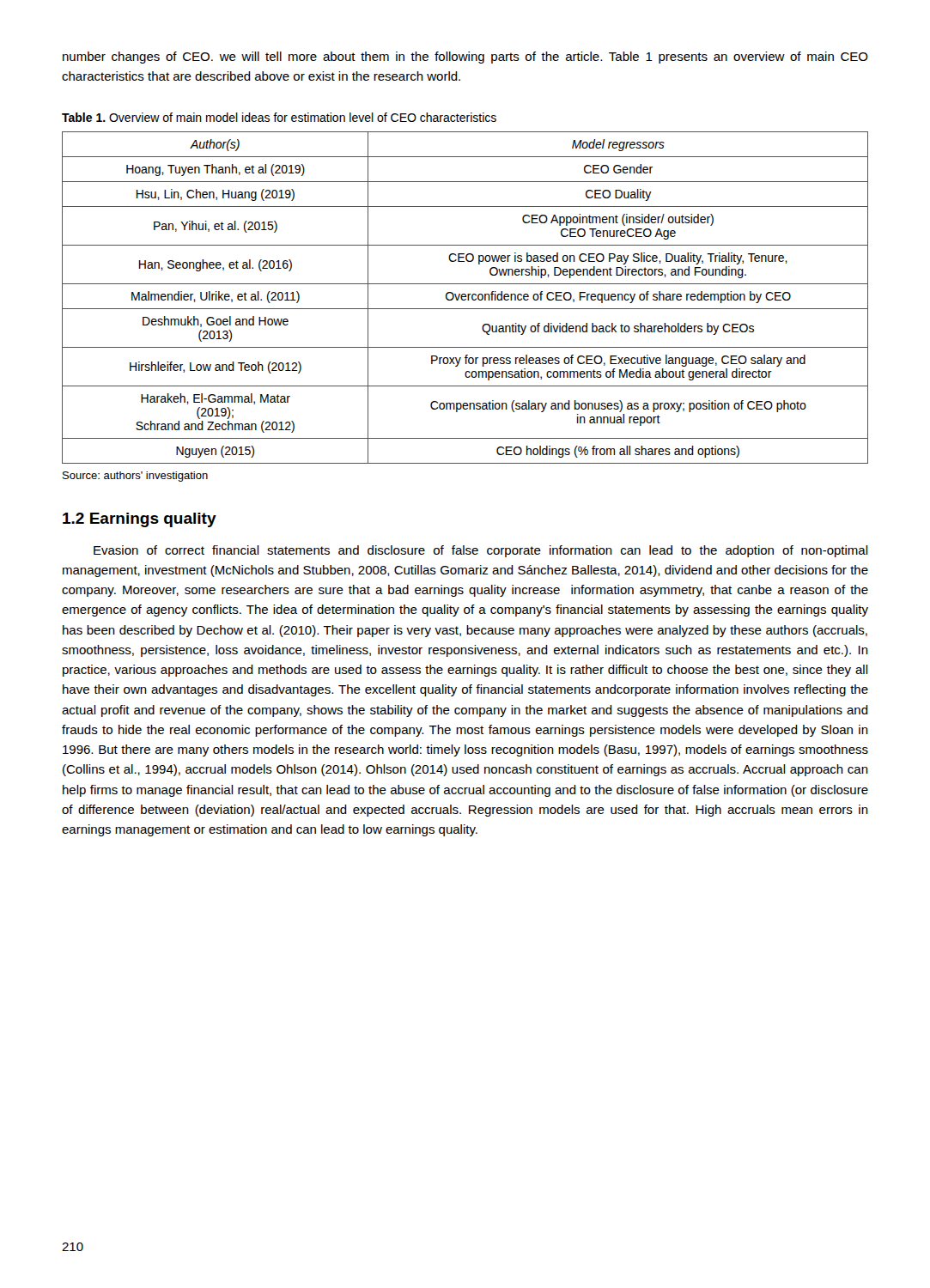Select the region starting "Source: authors' investigation"
This screenshot has height=1288, width=930.
135,475
